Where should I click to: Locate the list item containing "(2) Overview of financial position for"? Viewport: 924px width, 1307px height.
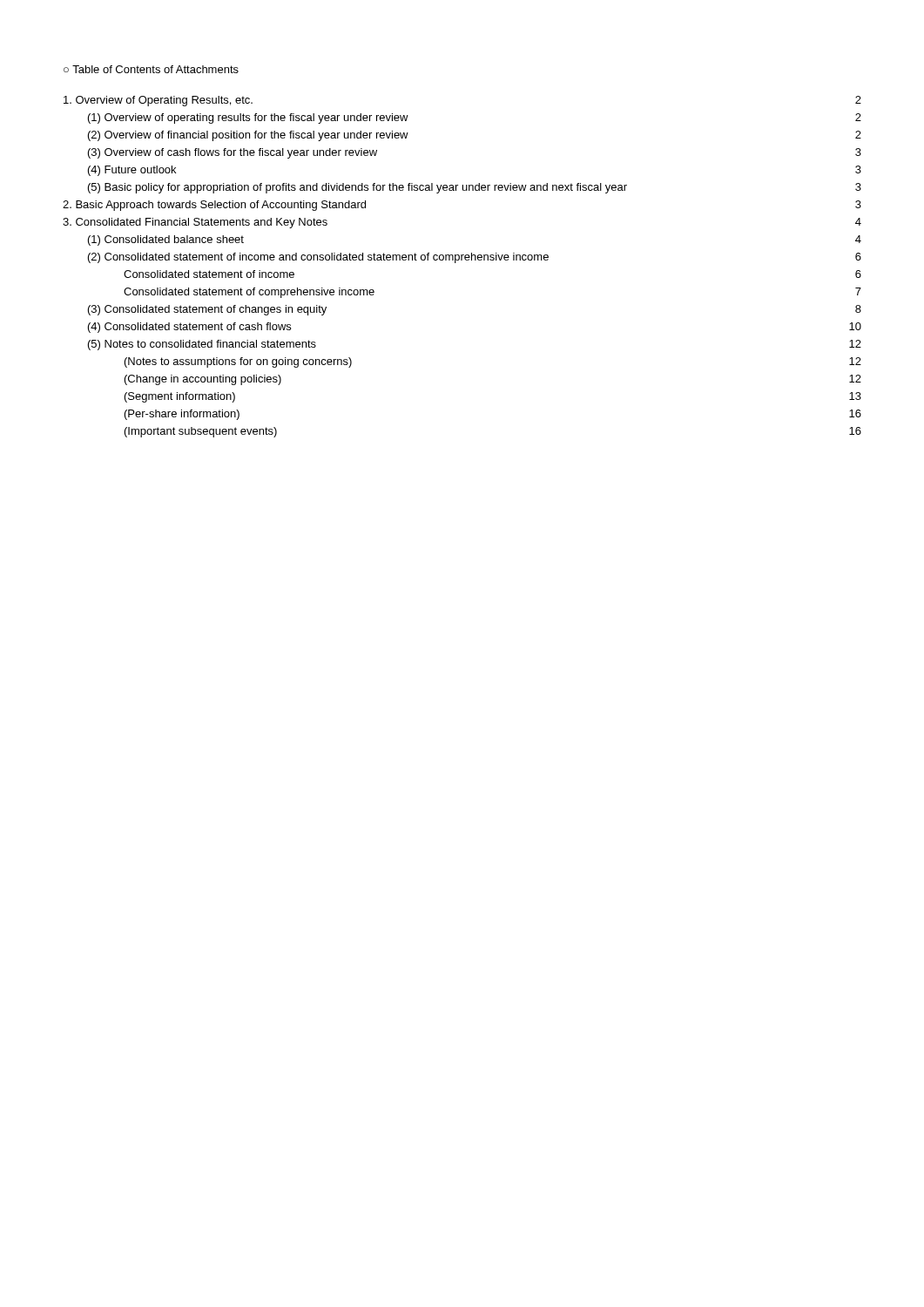(x=246, y=135)
